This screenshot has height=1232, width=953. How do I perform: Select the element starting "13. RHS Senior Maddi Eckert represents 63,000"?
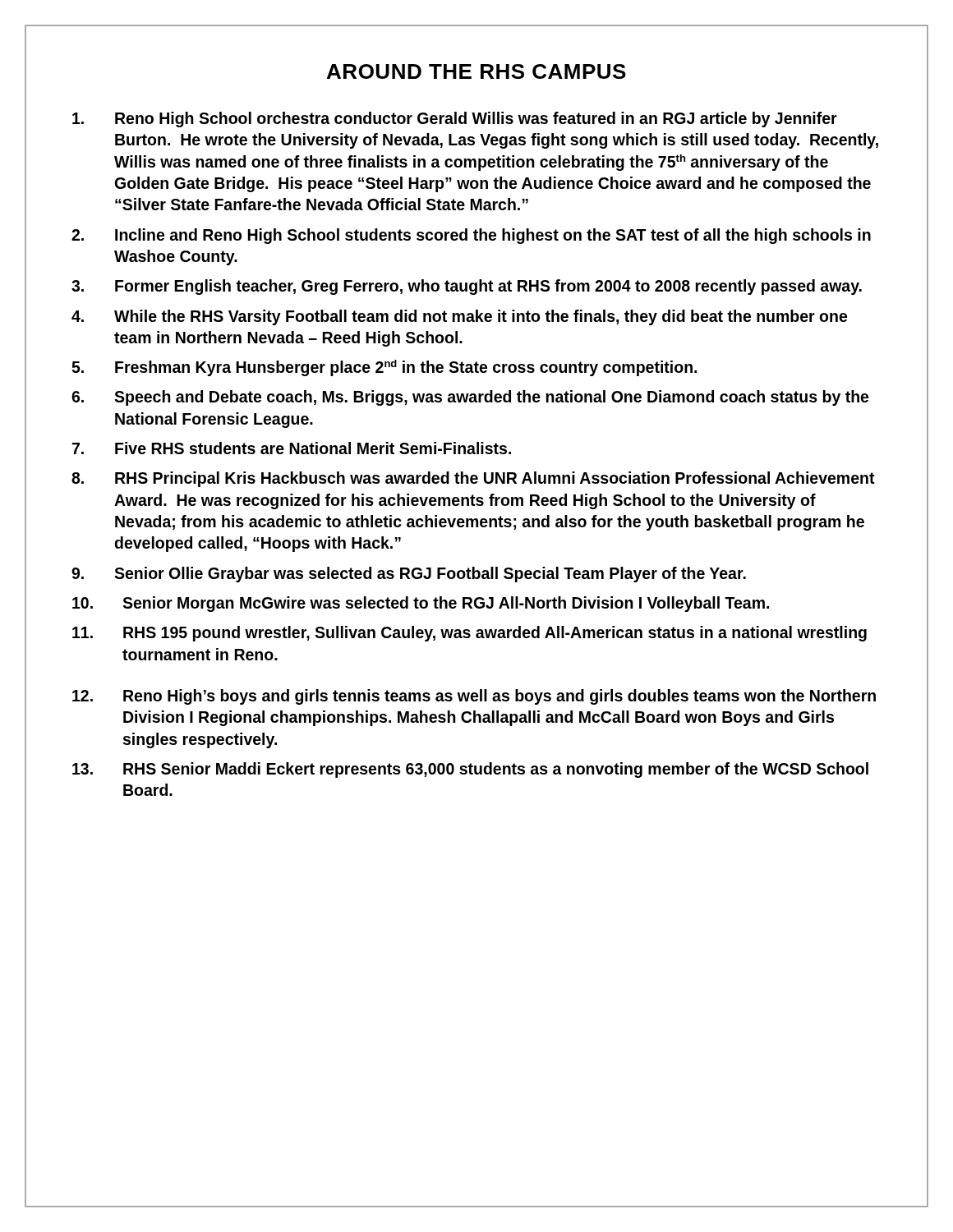pyautogui.click(x=476, y=780)
